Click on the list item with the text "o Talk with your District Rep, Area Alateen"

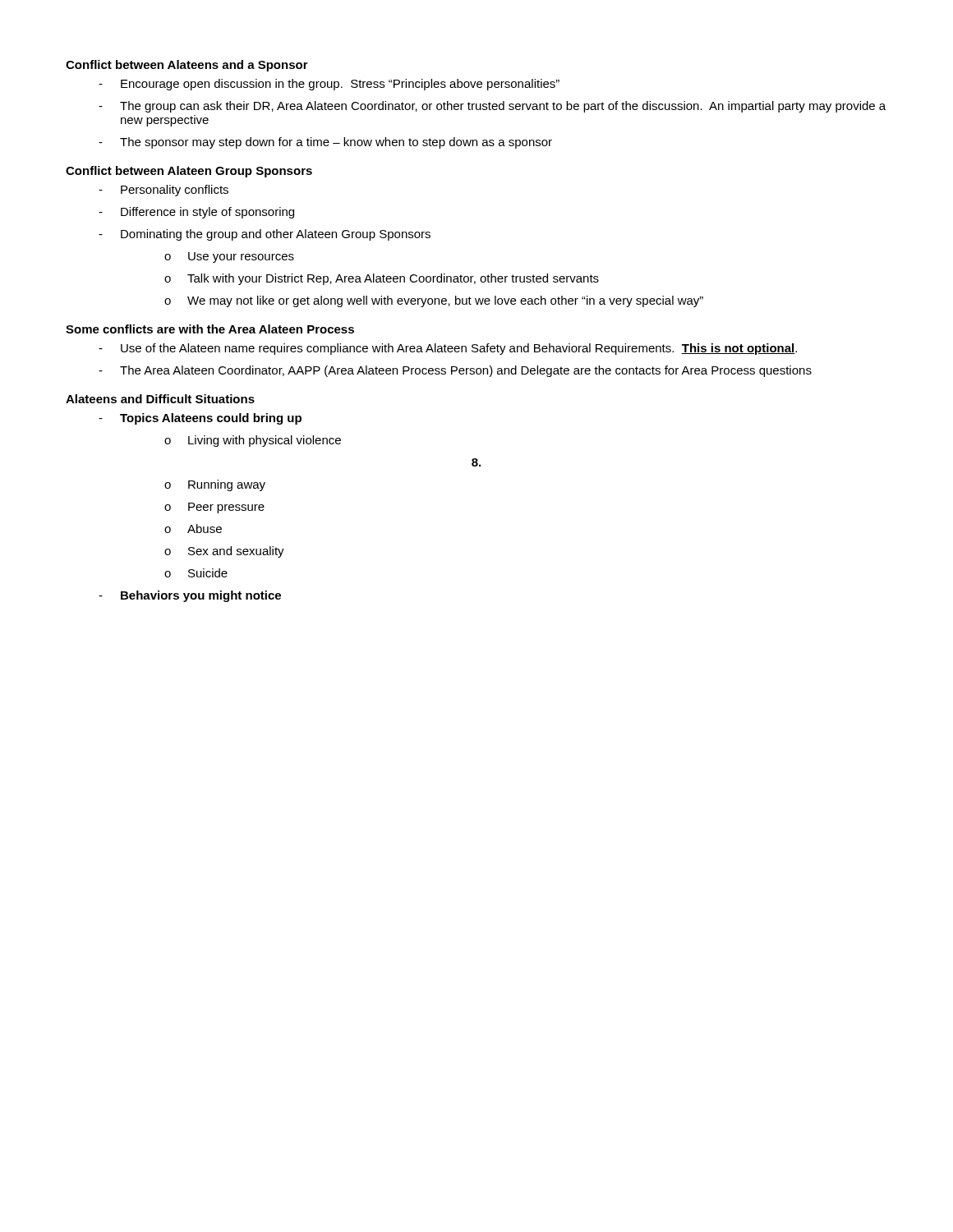click(x=526, y=278)
